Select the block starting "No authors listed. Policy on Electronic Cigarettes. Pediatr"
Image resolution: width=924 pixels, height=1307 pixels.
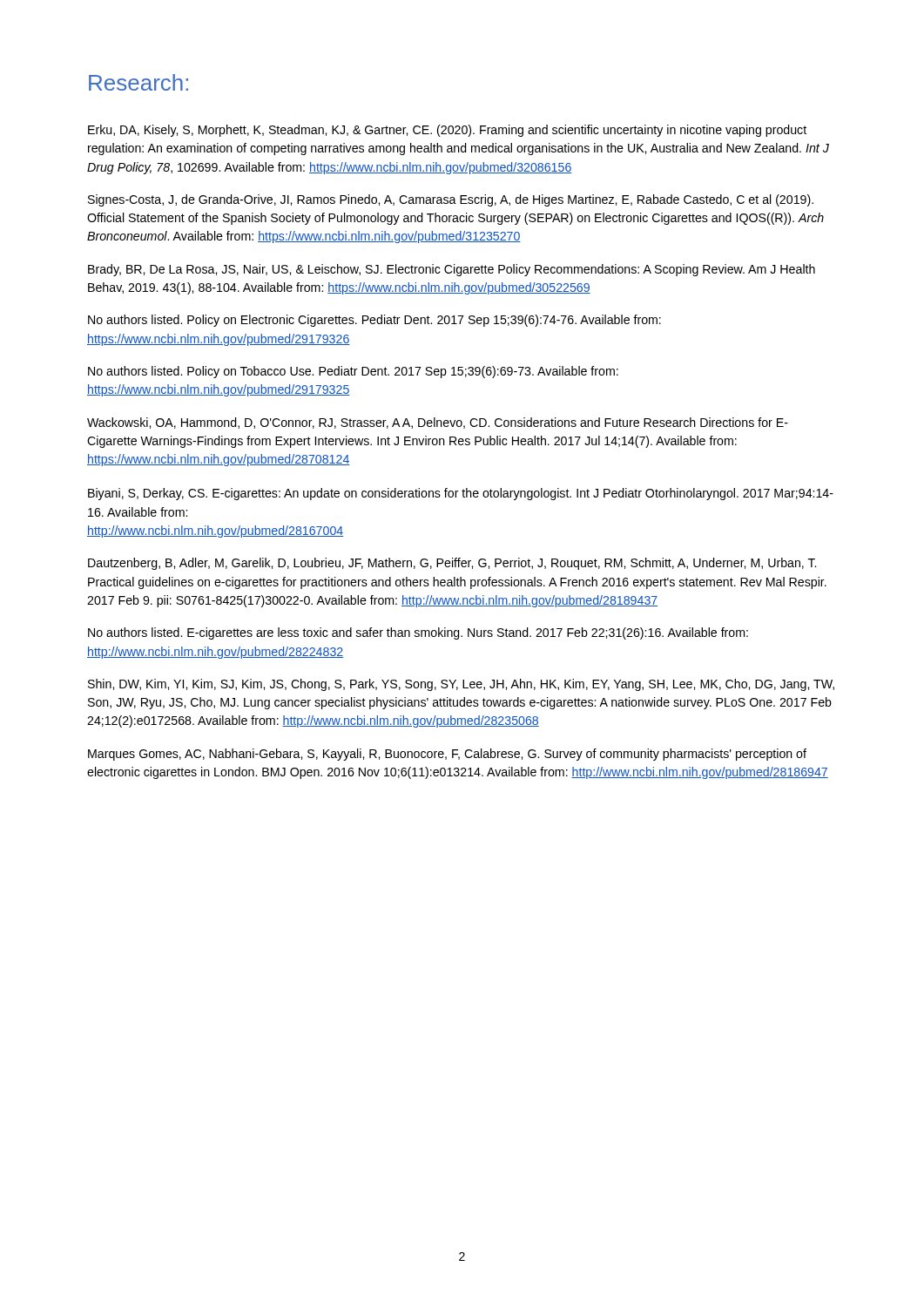click(x=374, y=329)
